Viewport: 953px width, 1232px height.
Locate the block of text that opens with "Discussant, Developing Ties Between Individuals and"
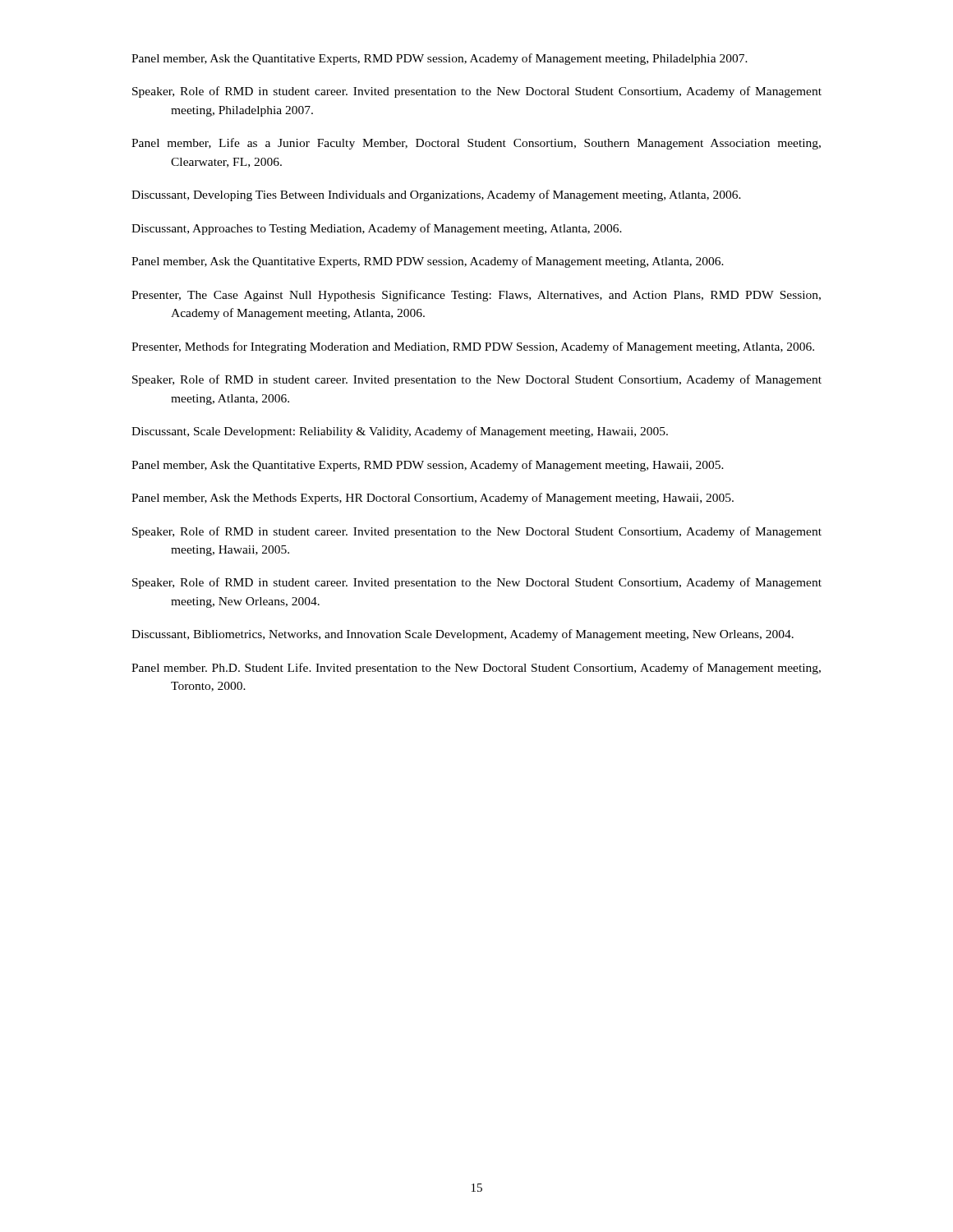436,195
